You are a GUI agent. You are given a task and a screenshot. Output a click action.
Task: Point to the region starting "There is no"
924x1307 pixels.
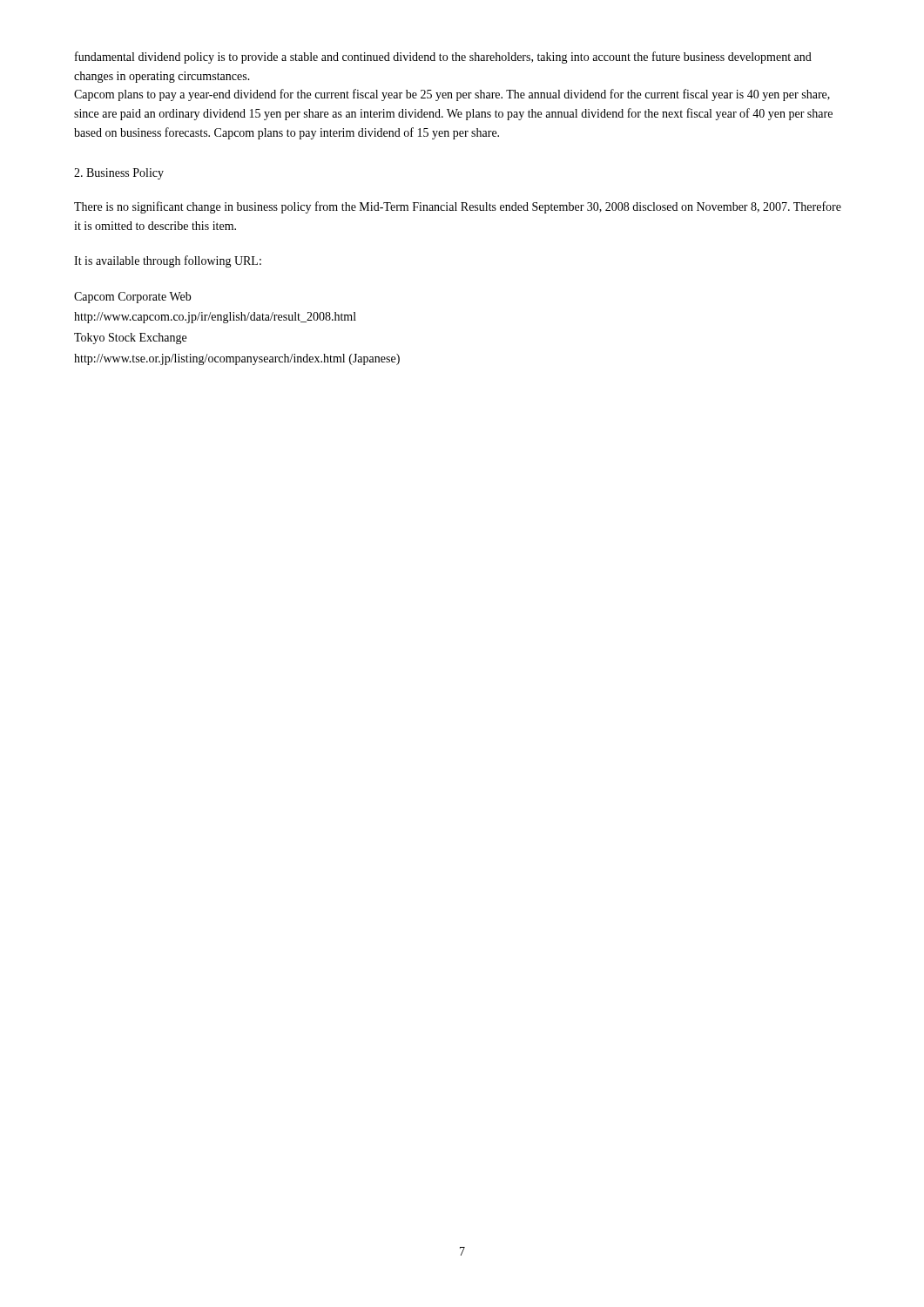click(x=458, y=217)
